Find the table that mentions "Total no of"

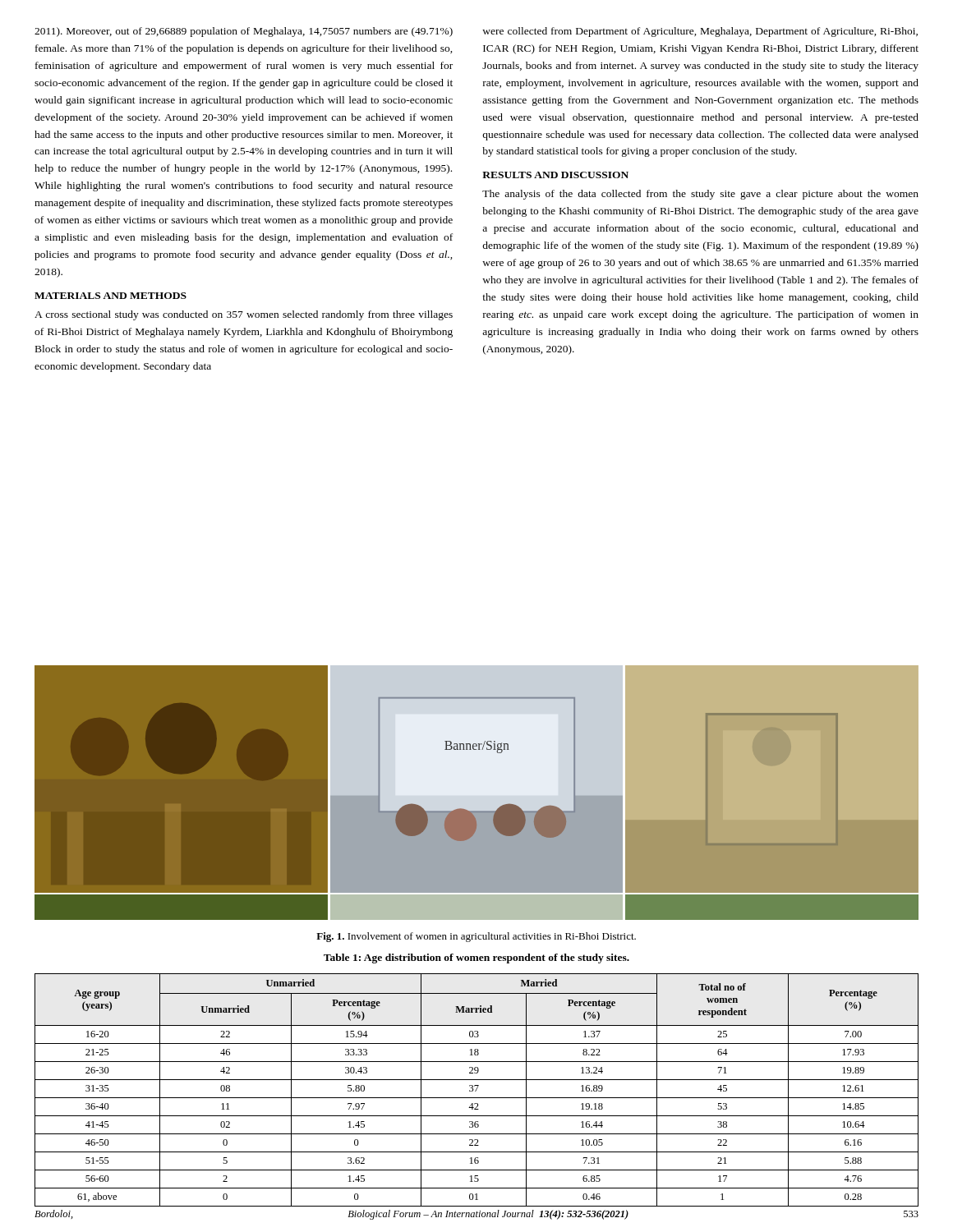pyautogui.click(x=476, y=1090)
